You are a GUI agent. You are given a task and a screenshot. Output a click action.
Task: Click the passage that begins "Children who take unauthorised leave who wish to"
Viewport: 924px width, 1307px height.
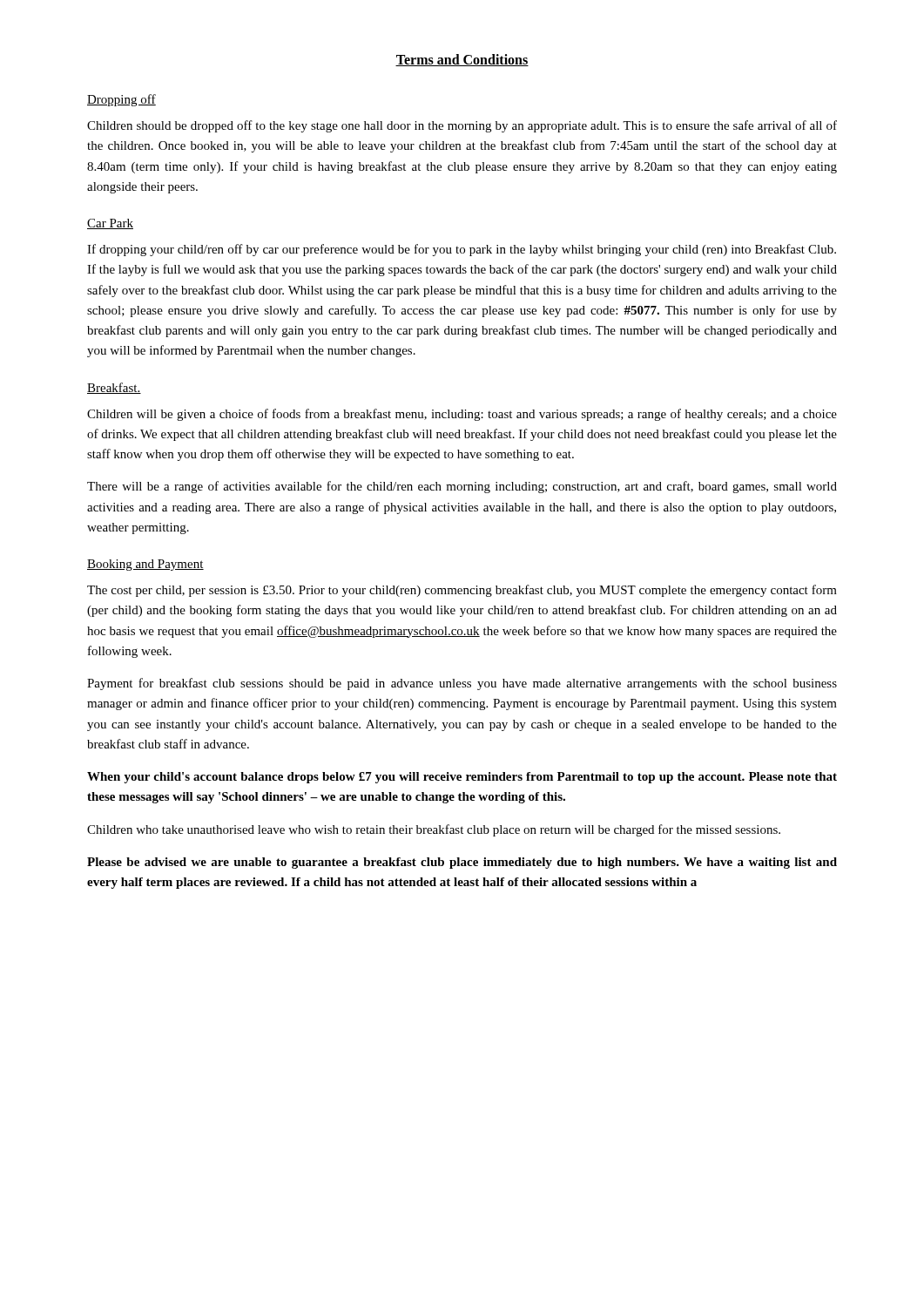click(434, 829)
